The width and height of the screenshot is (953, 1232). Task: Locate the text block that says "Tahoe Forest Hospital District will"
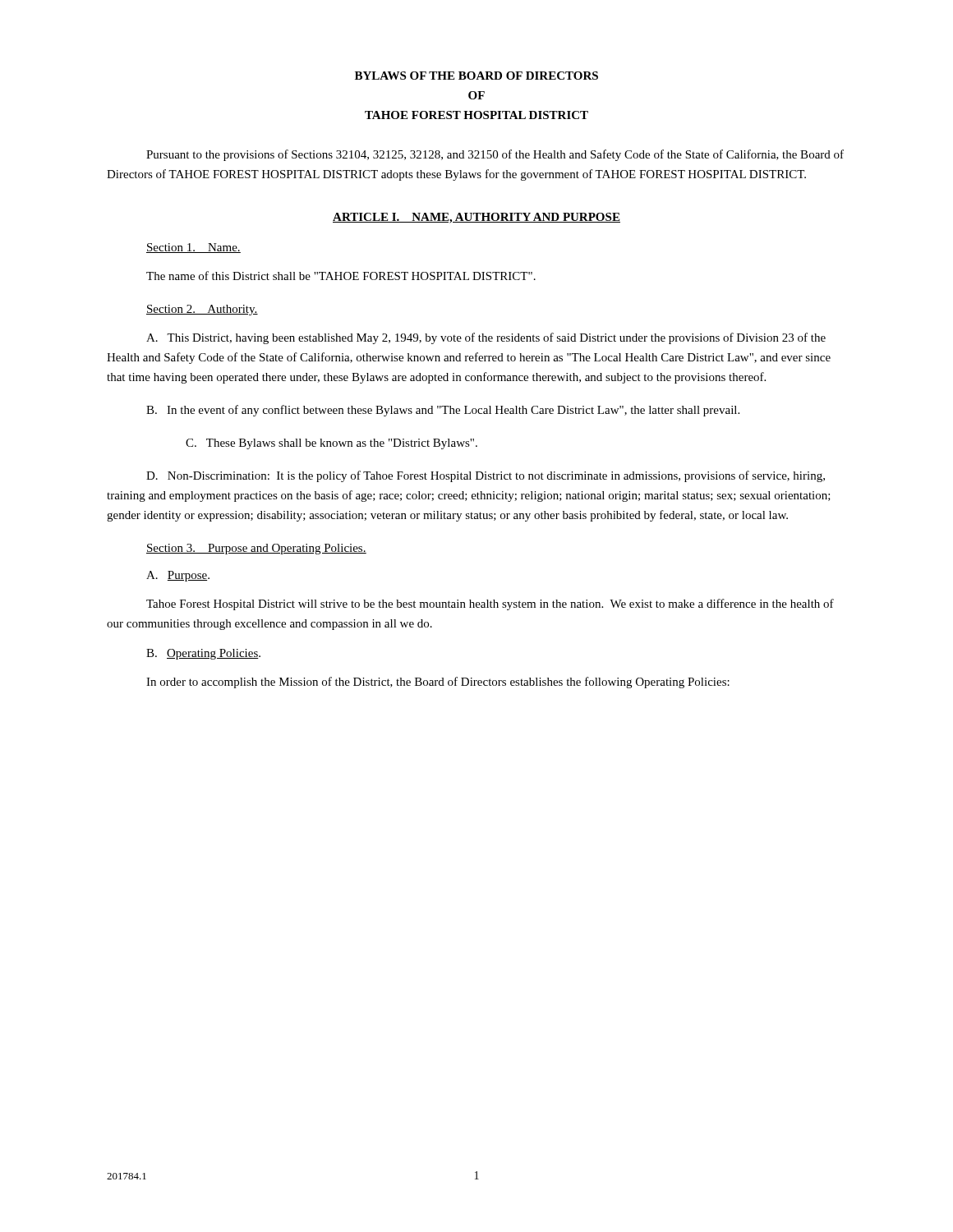pyautogui.click(x=470, y=614)
